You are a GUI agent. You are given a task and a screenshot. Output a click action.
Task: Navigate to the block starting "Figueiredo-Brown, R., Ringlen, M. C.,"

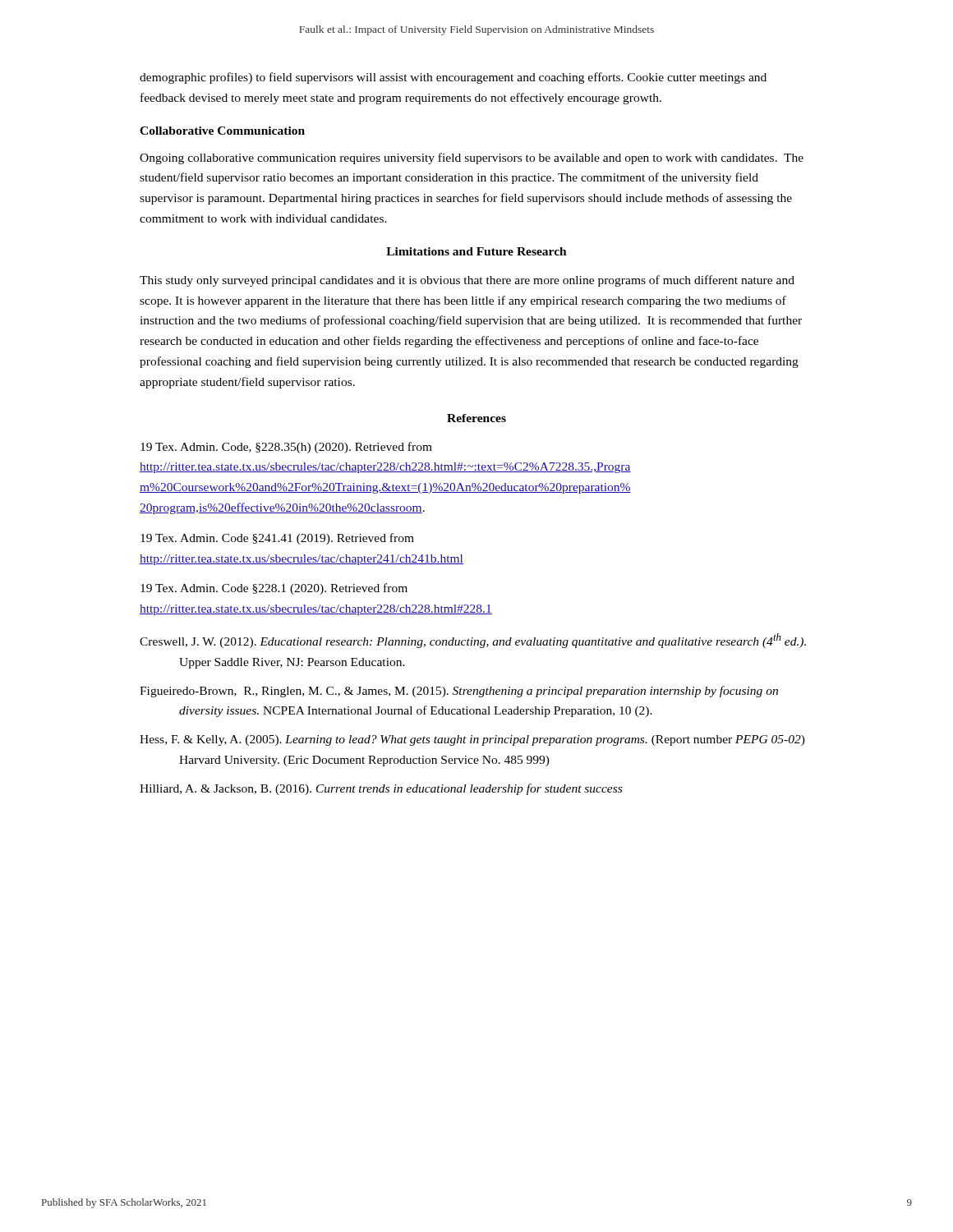459,700
